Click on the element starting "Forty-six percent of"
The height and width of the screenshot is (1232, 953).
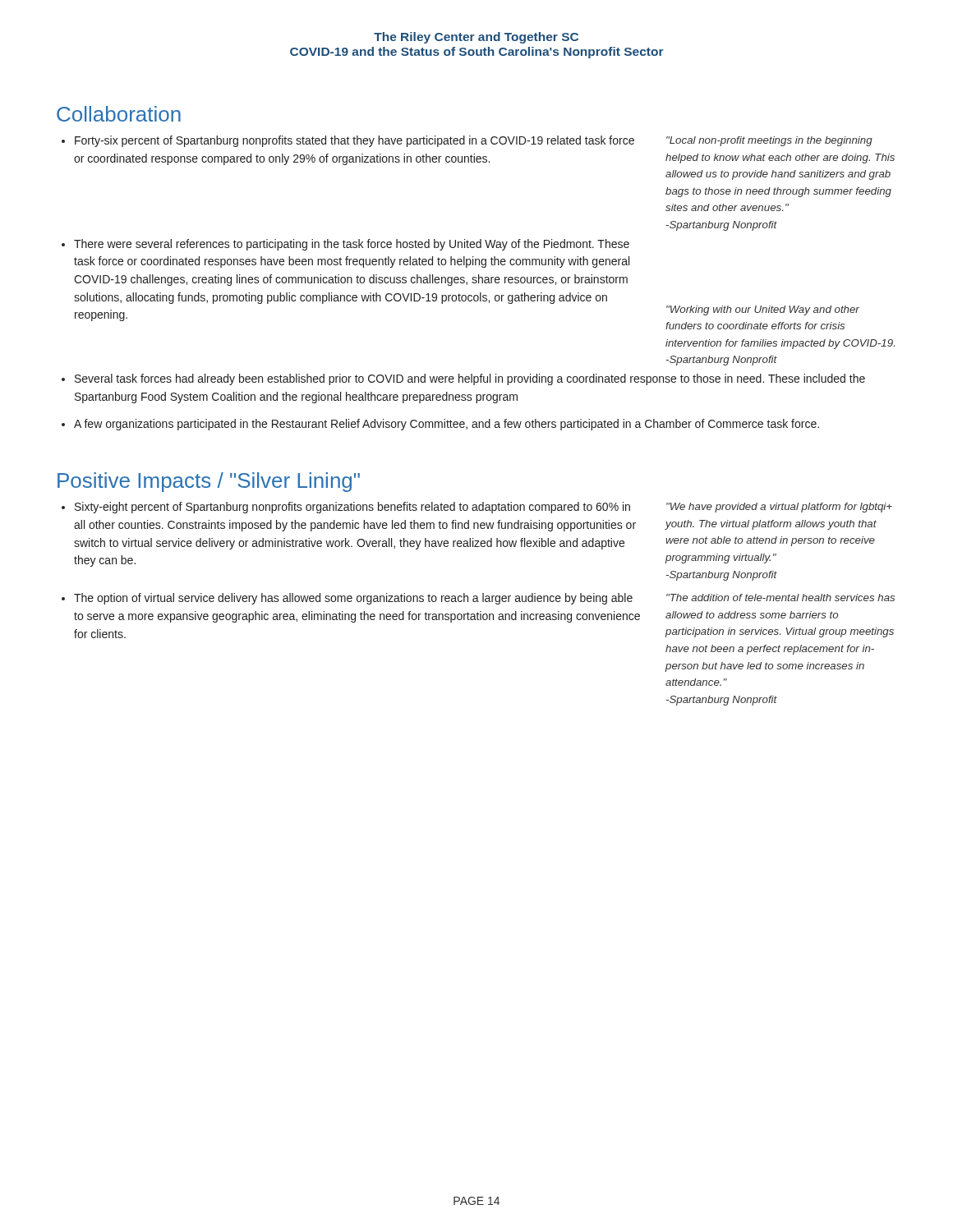pos(354,149)
